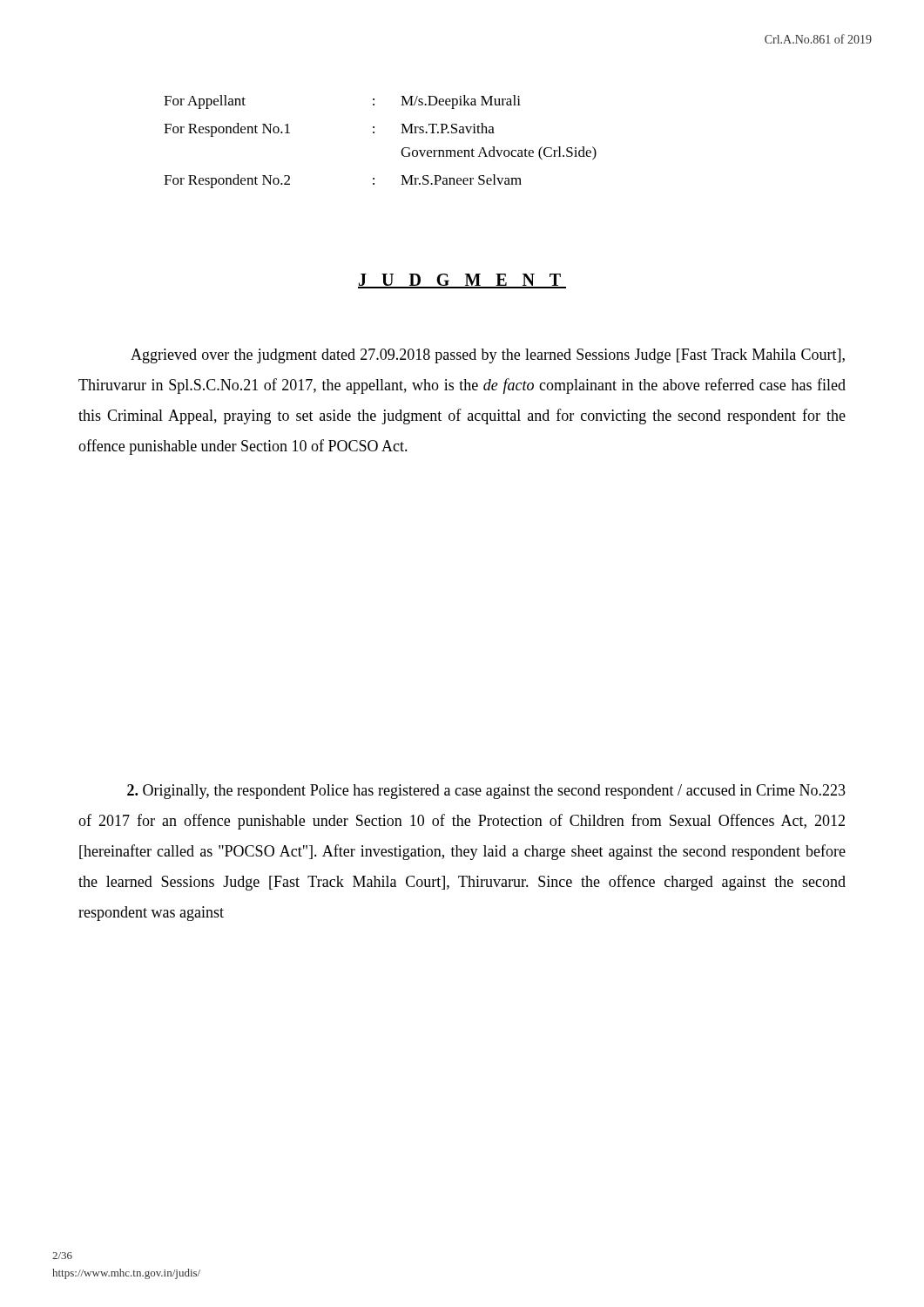Image resolution: width=924 pixels, height=1307 pixels.
Task: Locate the table with the text "Mr.S.Paneer Selvam"
Action: [497, 141]
